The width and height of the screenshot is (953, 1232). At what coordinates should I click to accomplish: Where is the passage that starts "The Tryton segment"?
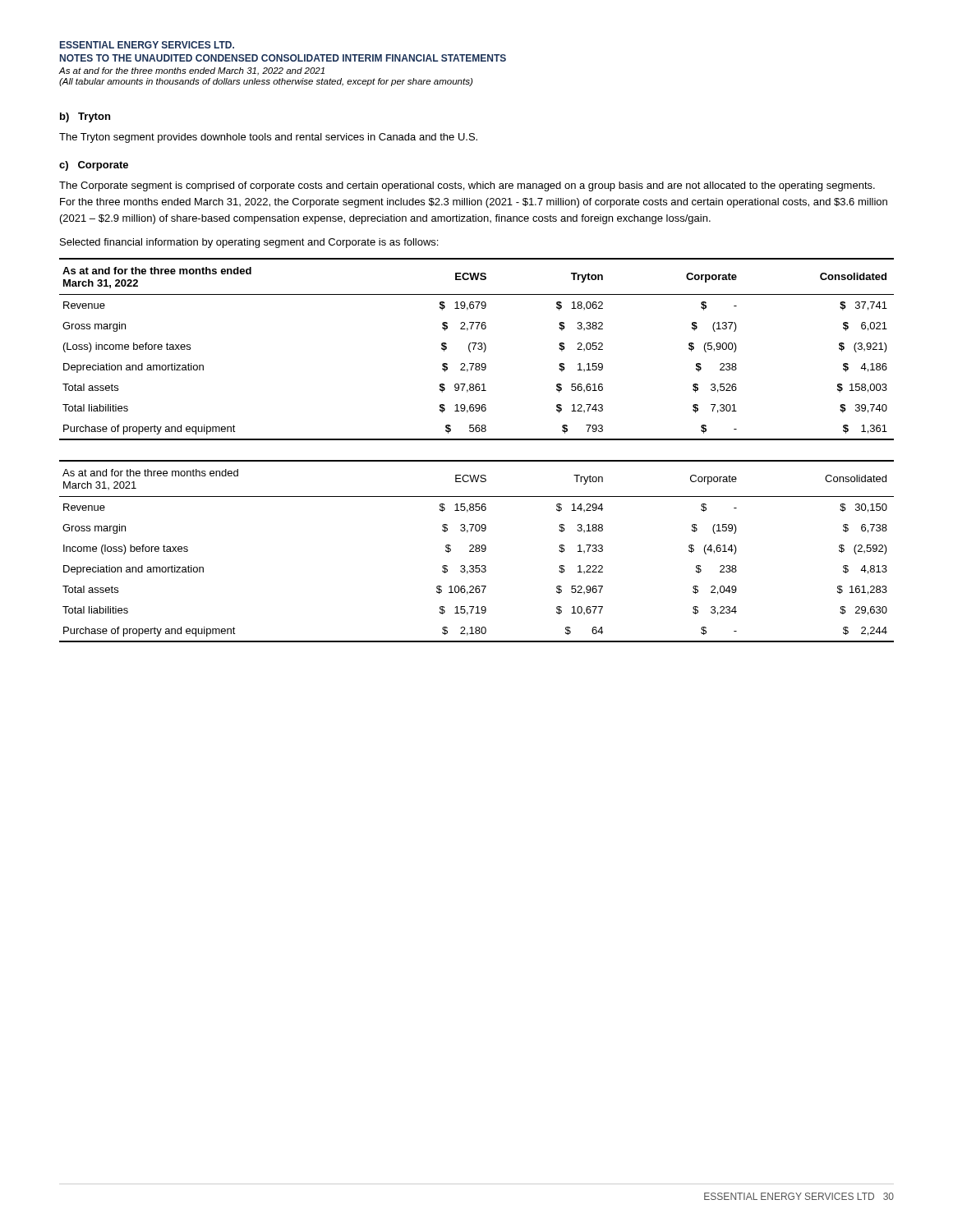269,137
